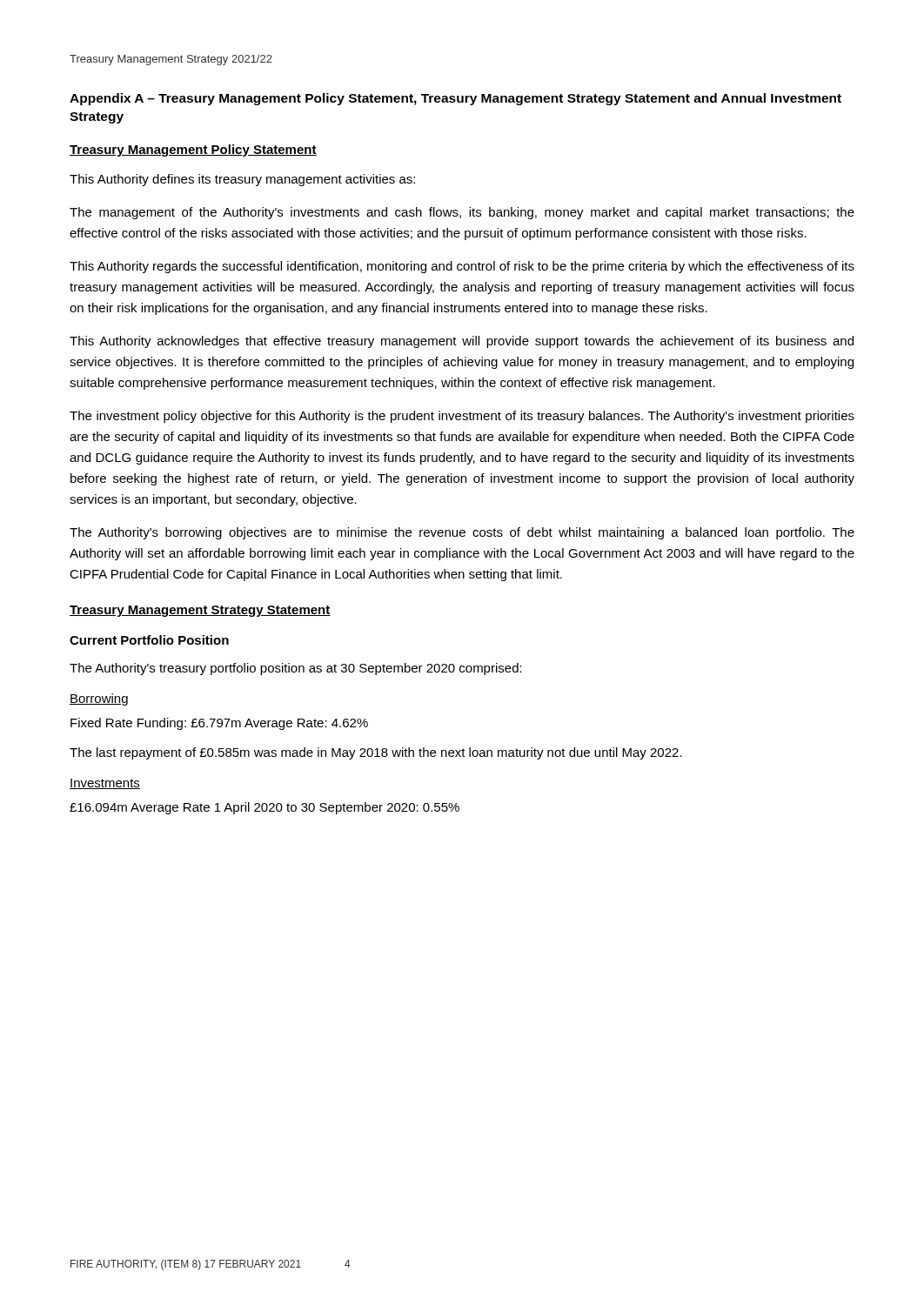Locate the text "Treasury Management Policy Statement"

193,149
